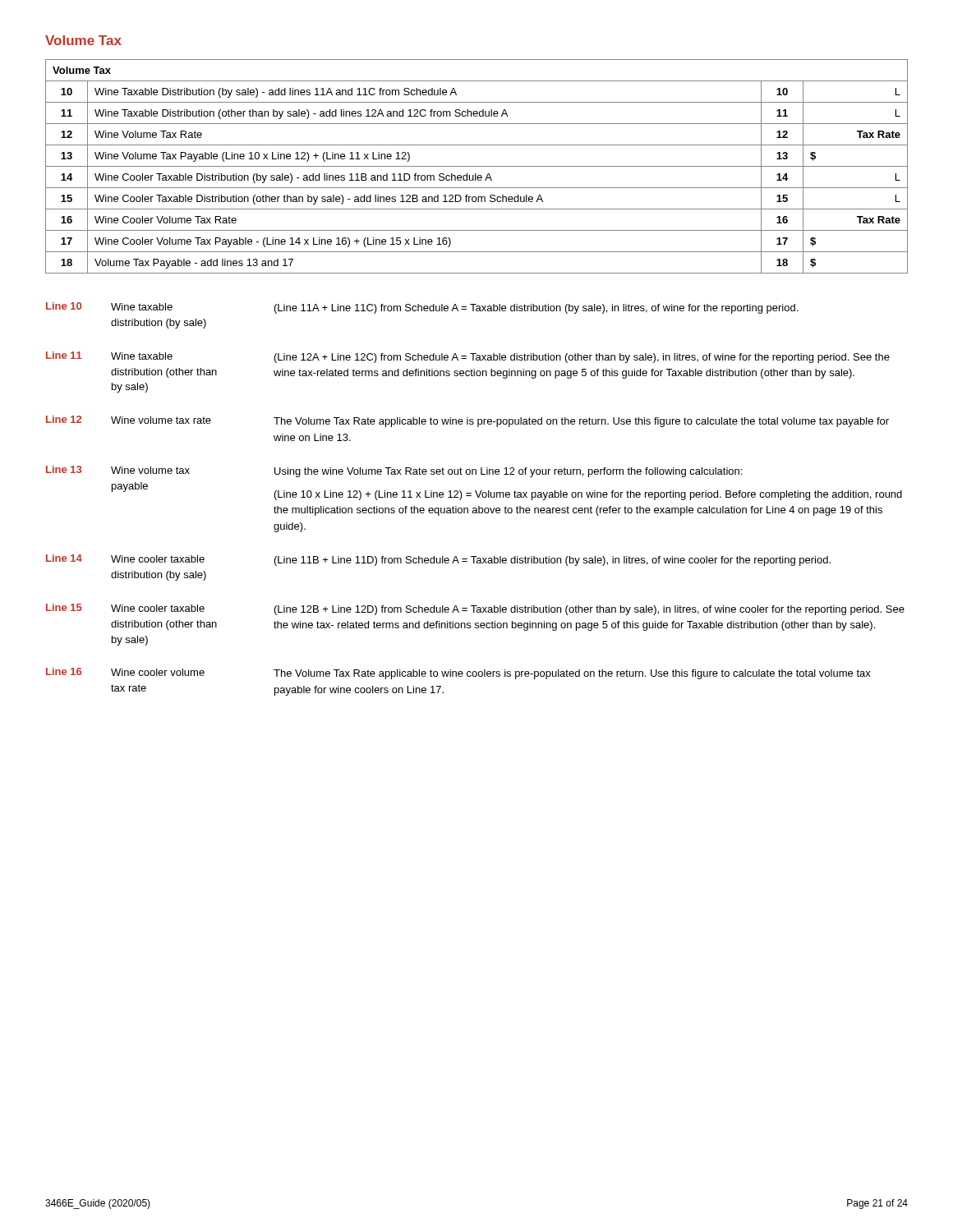This screenshot has width=953, height=1232.
Task: Select the block starting "Line 11 Wine taxabledistribution"
Action: [x=476, y=372]
